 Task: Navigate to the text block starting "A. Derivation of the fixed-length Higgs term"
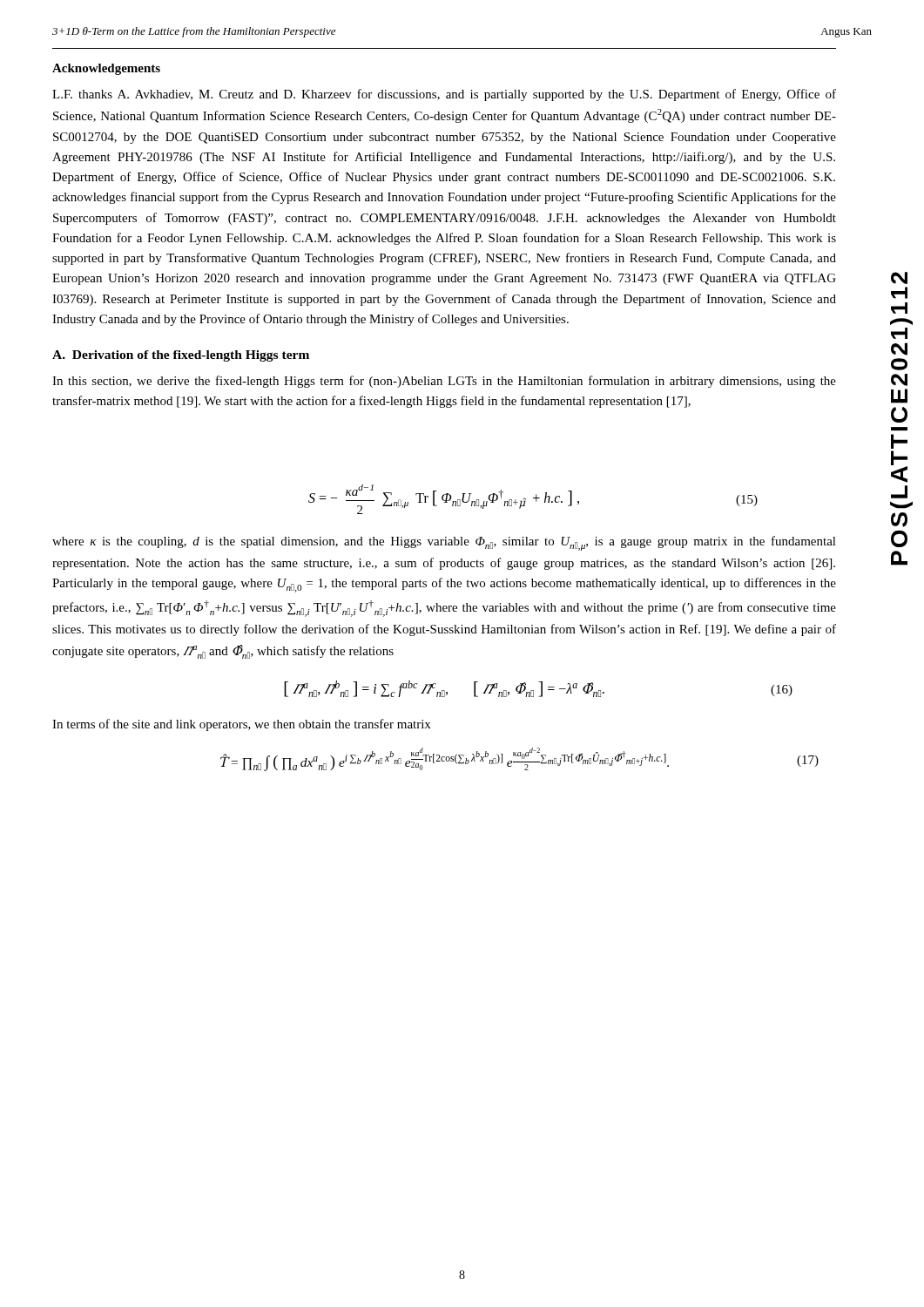click(x=181, y=354)
